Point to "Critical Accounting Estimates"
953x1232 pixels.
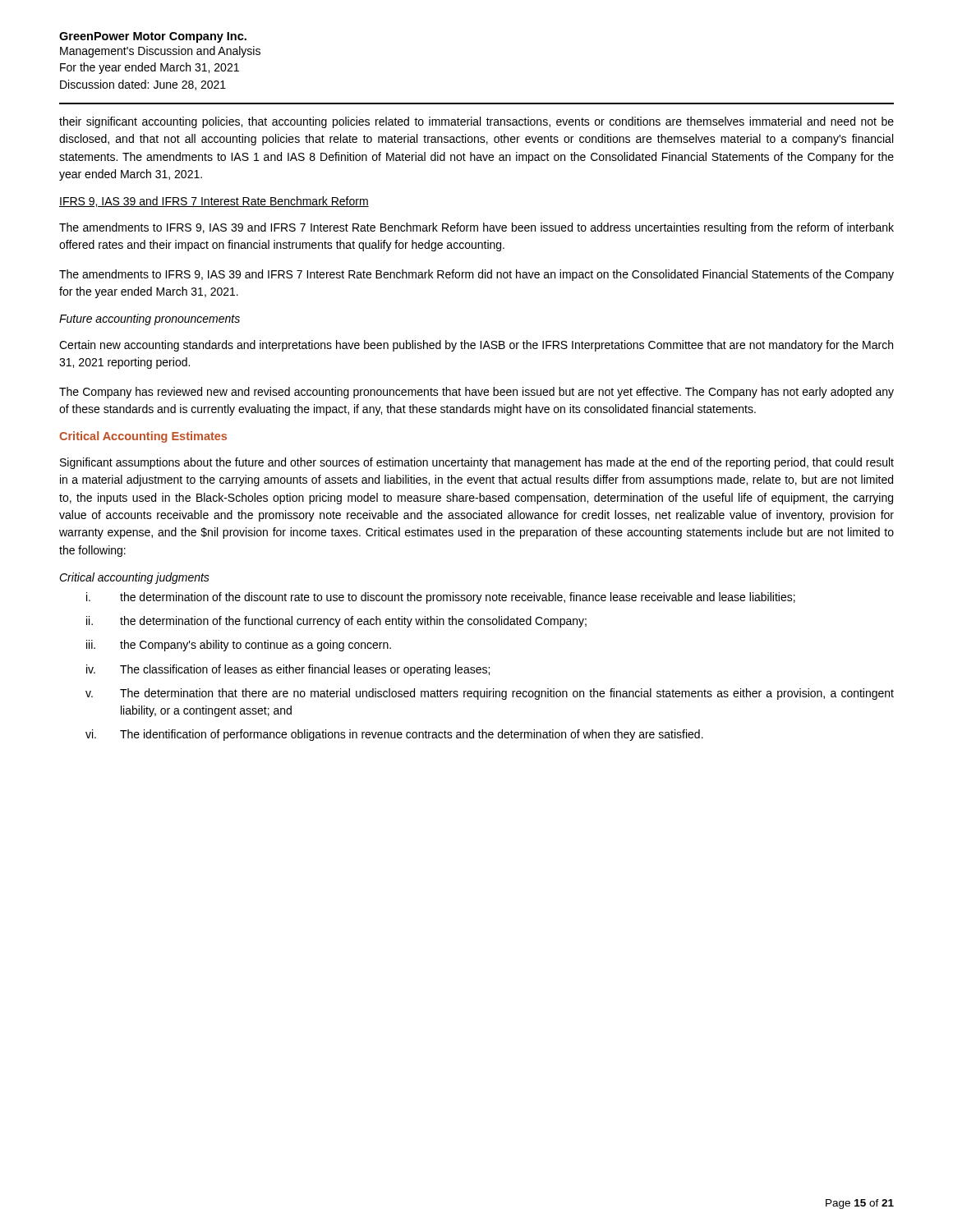coord(143,436)
